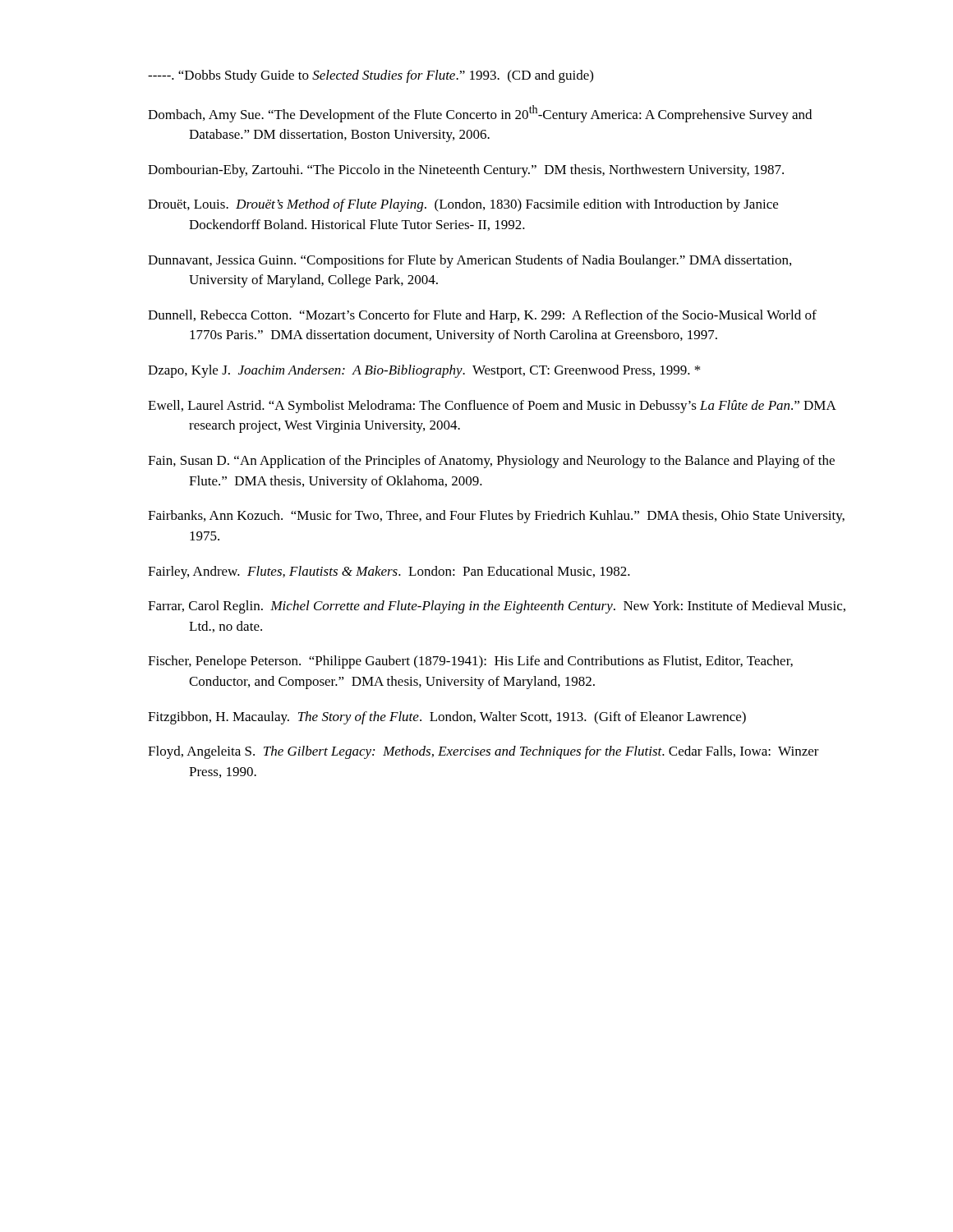Screen dimensions: 1232x953
Task: Point to the block starting "Fain, Susan D. “An Application of the"
Action: [x=492, y=470]
